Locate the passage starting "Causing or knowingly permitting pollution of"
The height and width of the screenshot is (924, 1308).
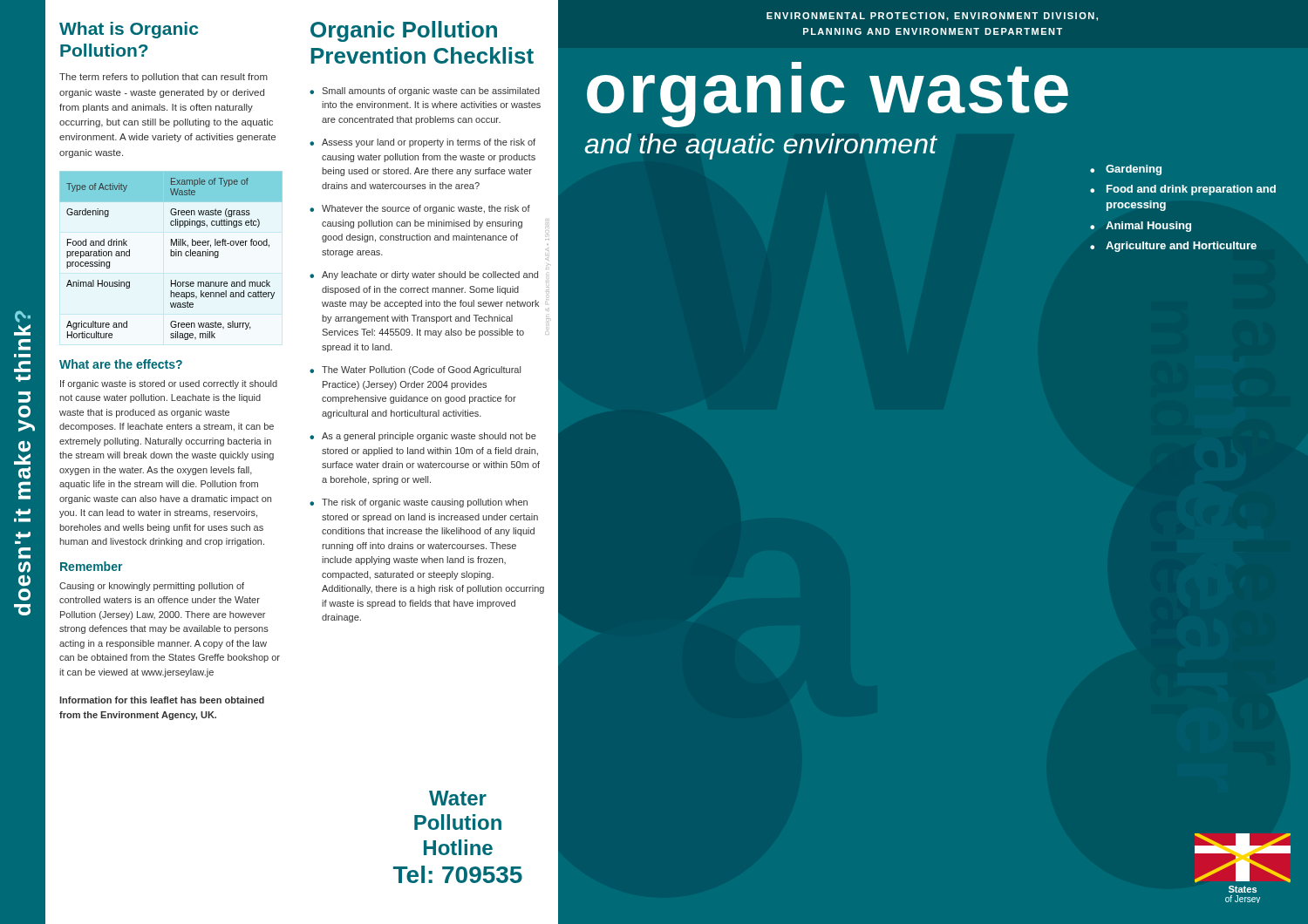coord(170,629)
